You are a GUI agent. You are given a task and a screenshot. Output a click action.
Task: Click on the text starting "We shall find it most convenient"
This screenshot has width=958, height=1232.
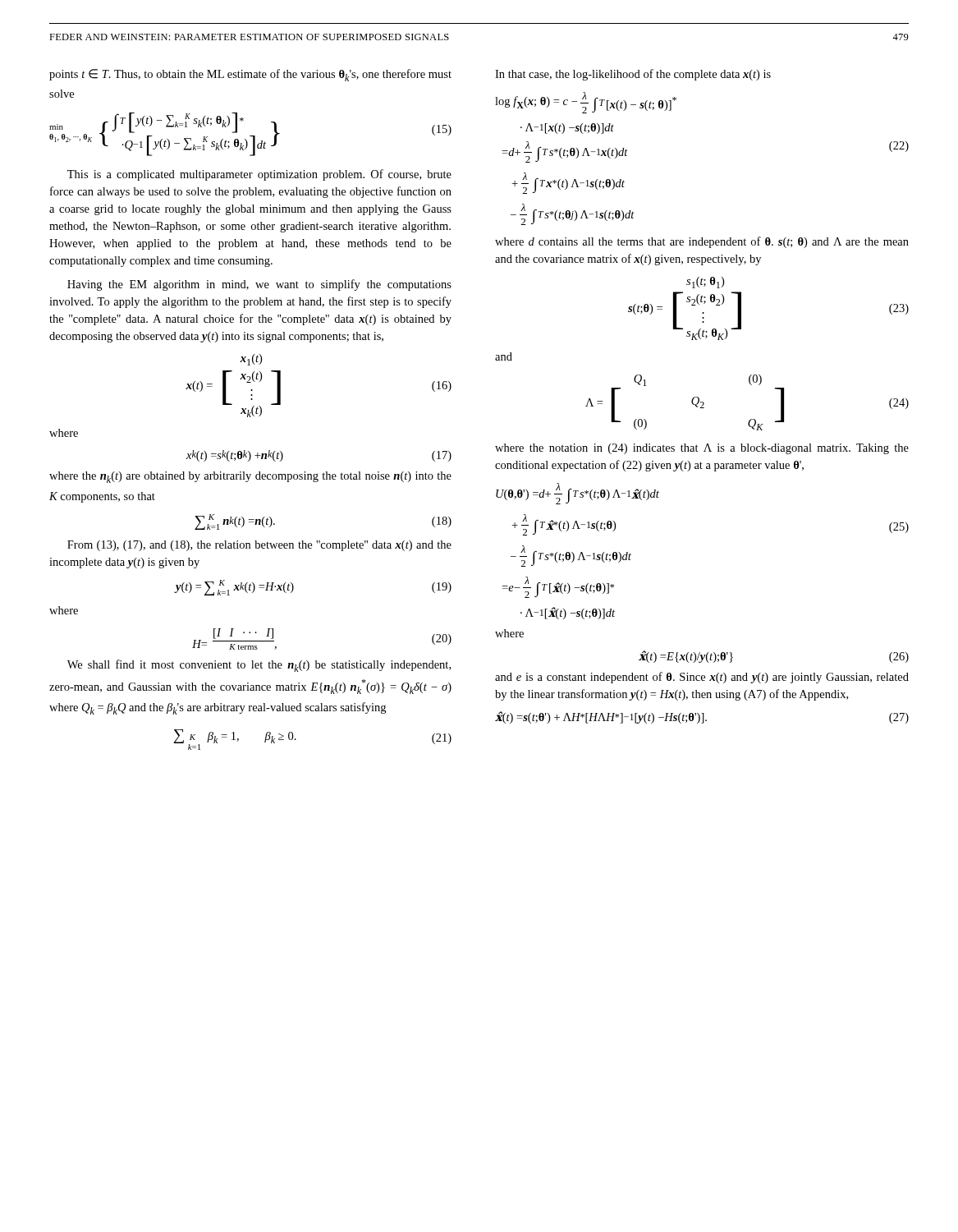250,687
